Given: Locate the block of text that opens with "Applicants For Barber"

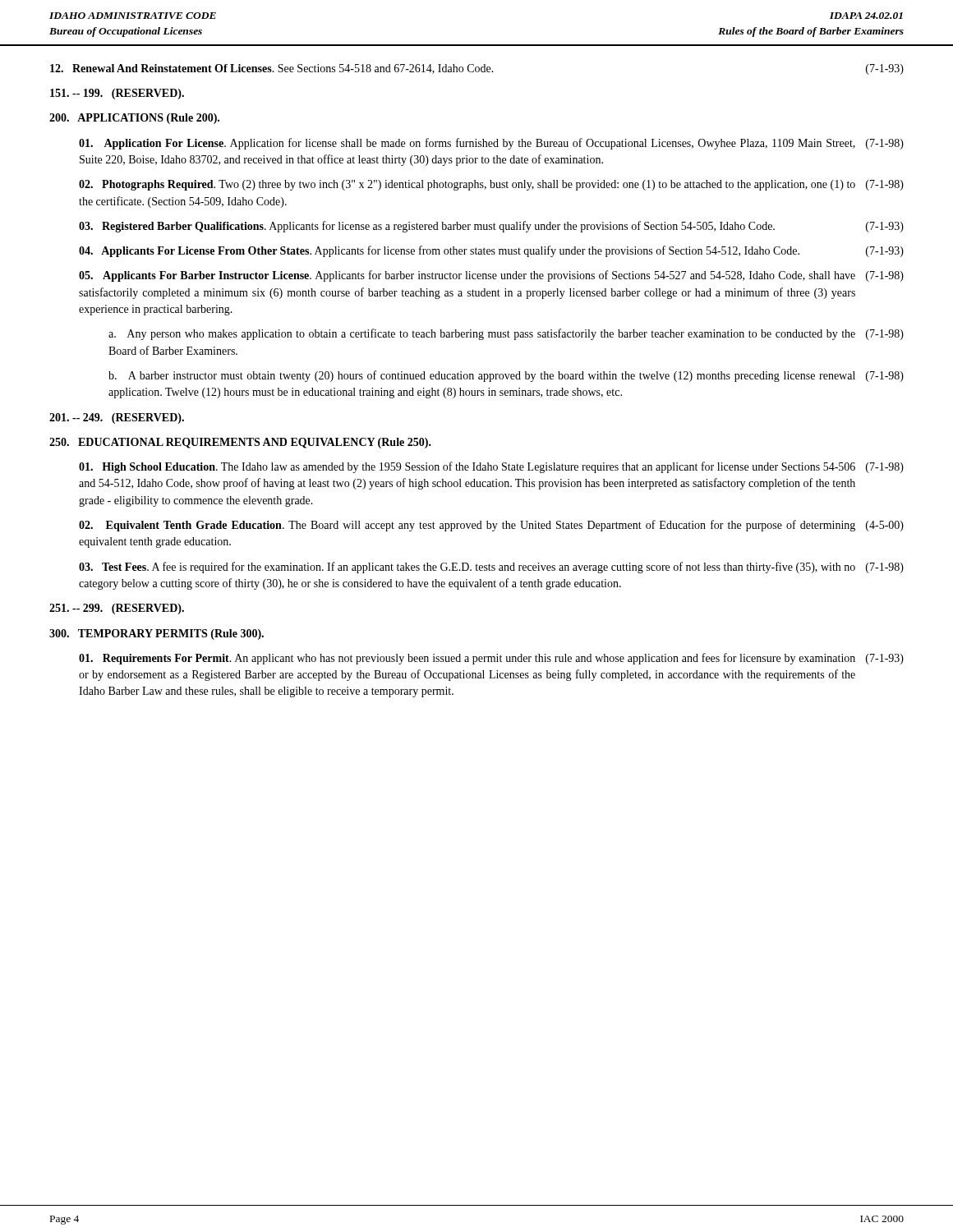Looking at the screenshot, I should [491, 293].
